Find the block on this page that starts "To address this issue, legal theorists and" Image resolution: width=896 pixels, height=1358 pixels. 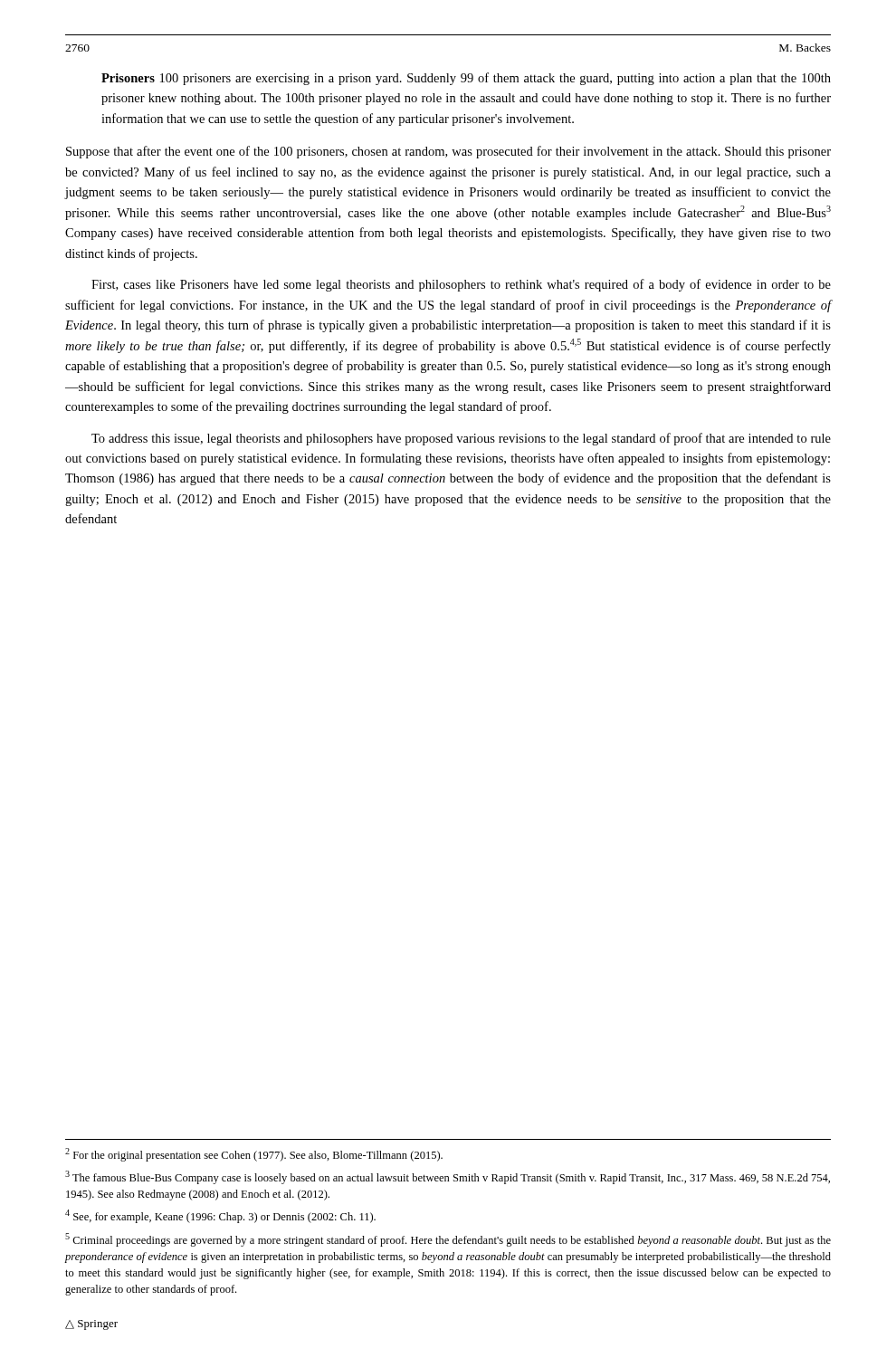pyautogui.click(x=448, y=479)
